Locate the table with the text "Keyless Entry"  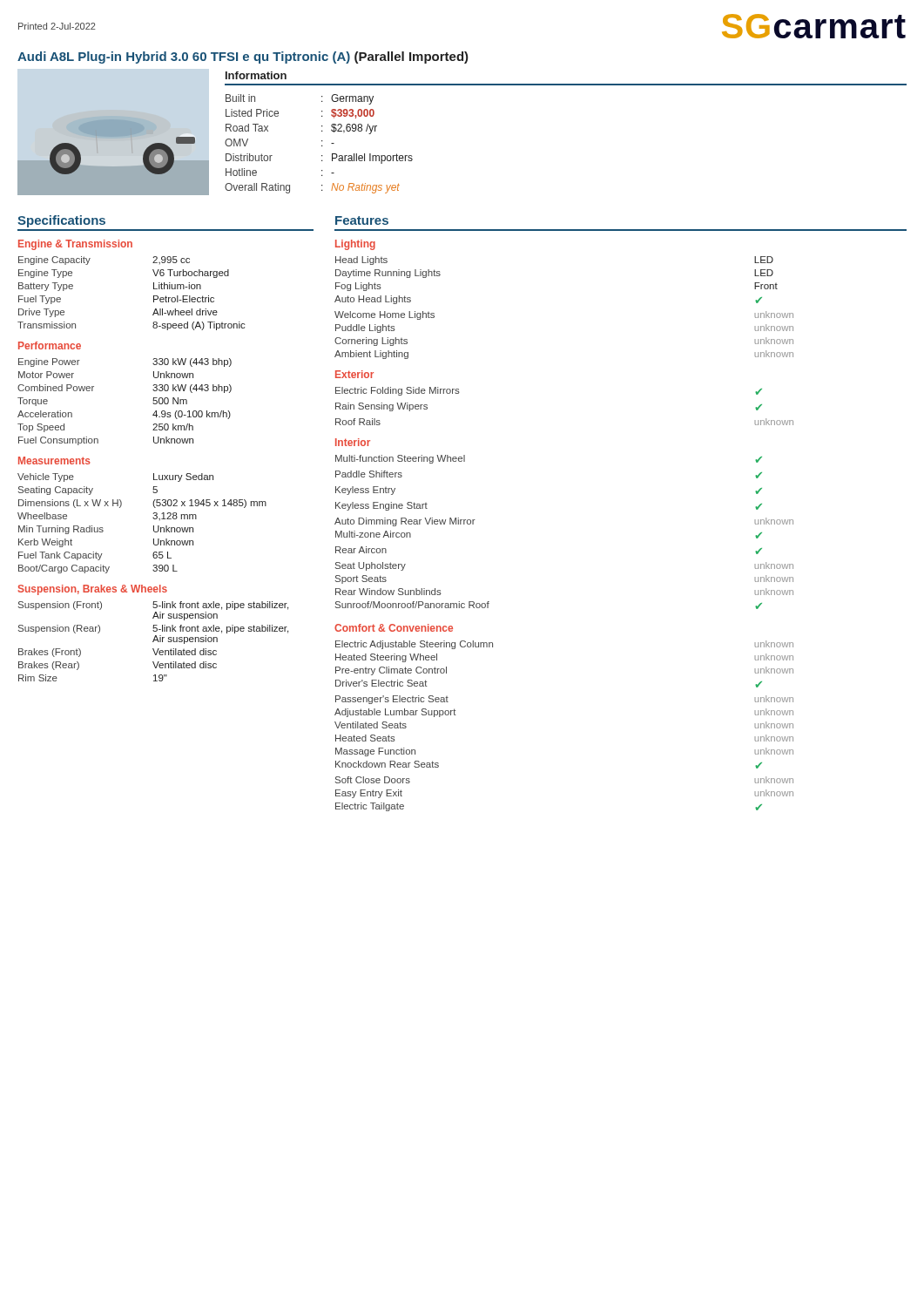[620, 532]
